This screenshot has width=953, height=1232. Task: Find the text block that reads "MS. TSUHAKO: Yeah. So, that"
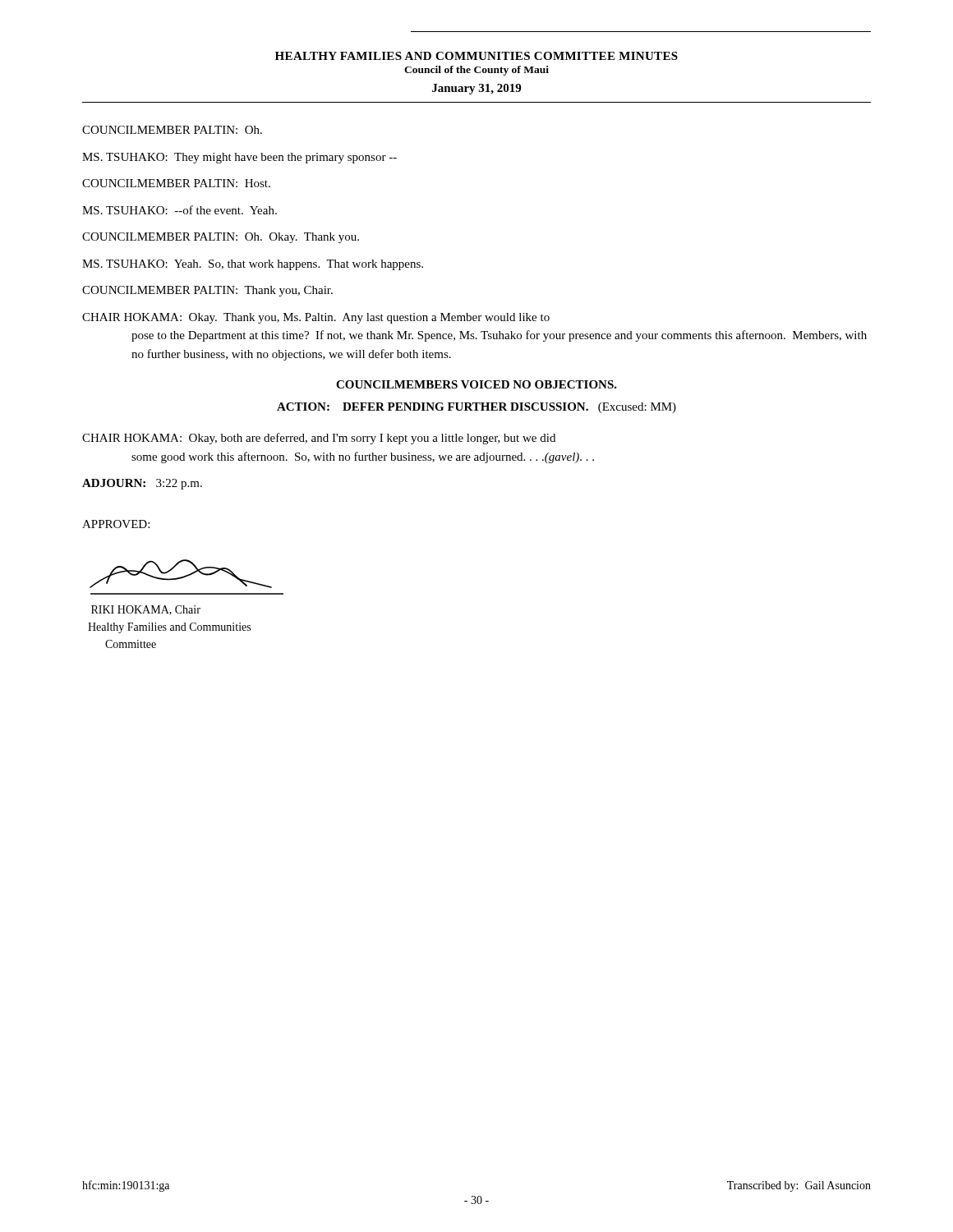[253, 263]
